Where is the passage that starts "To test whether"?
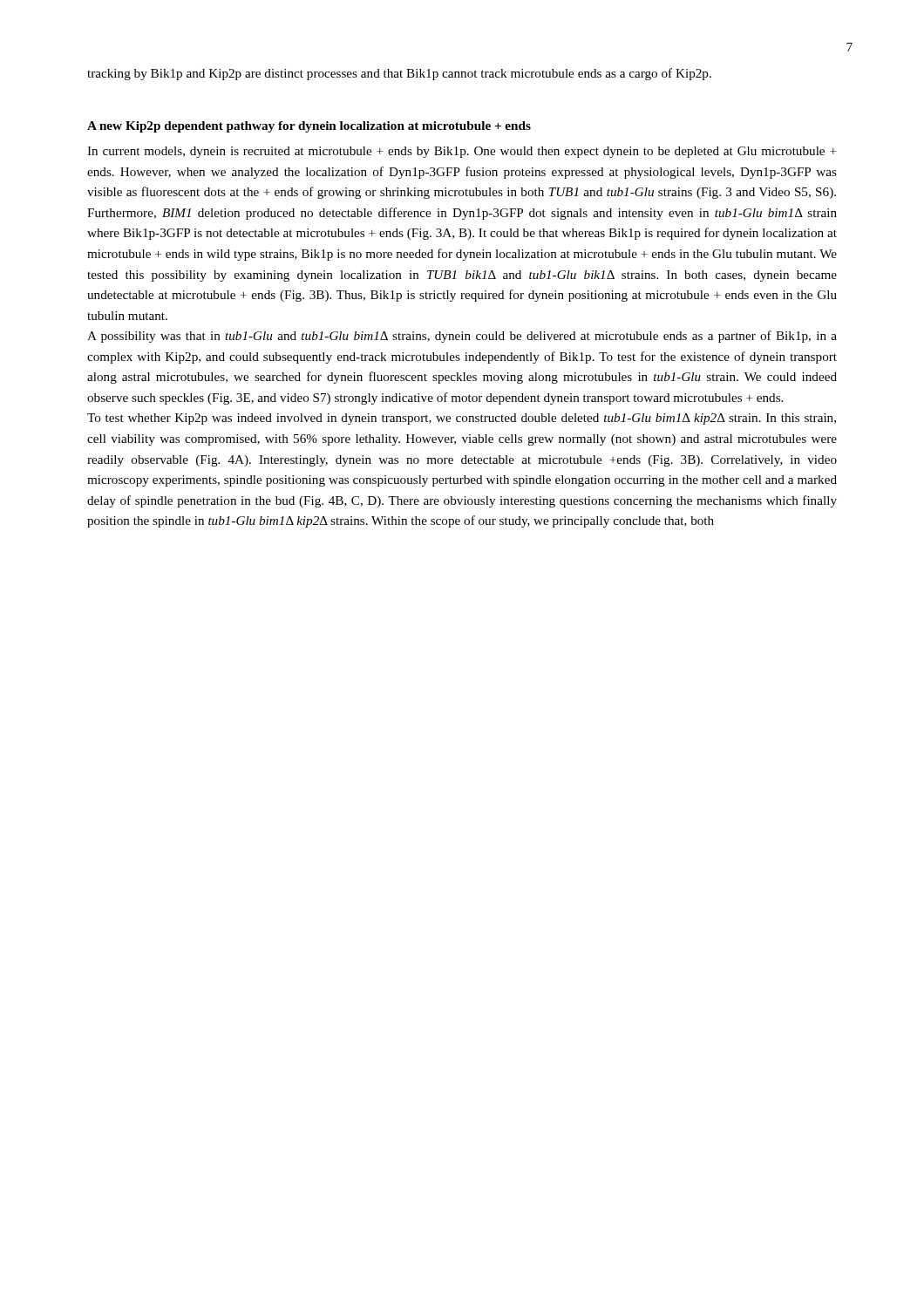This screenshot has height=1308, width=924. tap(462, 469)
